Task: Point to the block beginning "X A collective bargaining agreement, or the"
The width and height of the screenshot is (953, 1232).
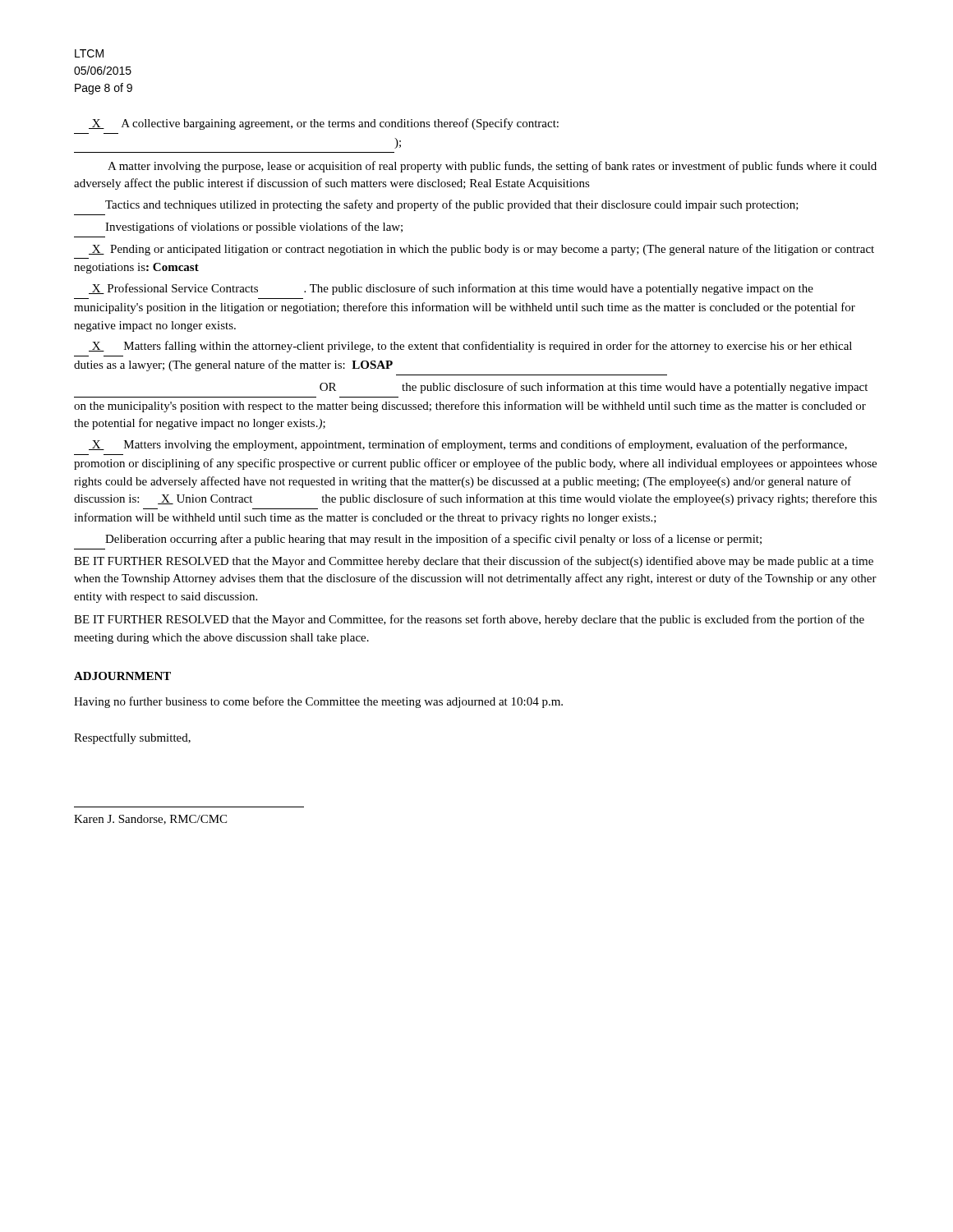Action: point(317,124)
